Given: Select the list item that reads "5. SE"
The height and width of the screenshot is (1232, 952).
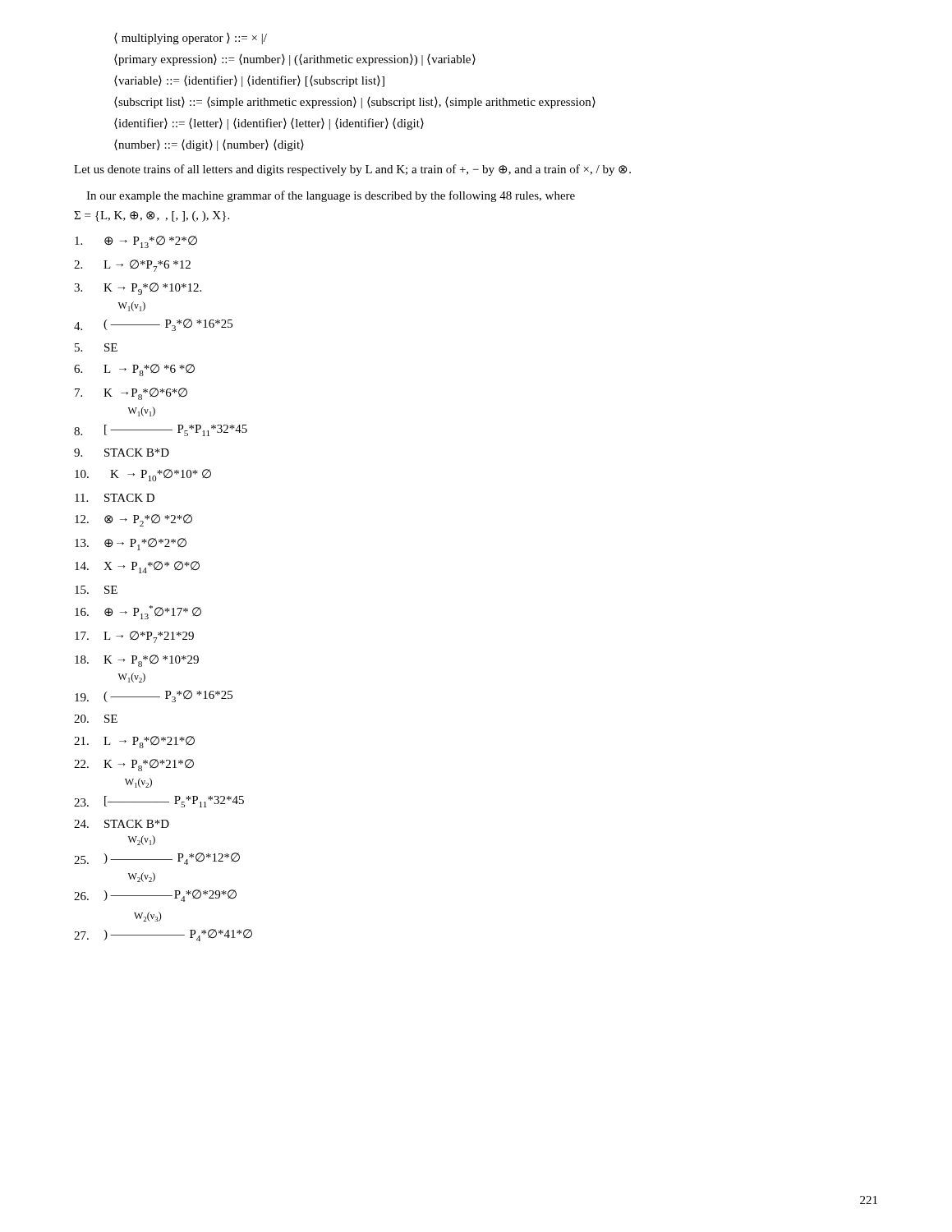Looking at the screenshot, I should click(96, 348).
